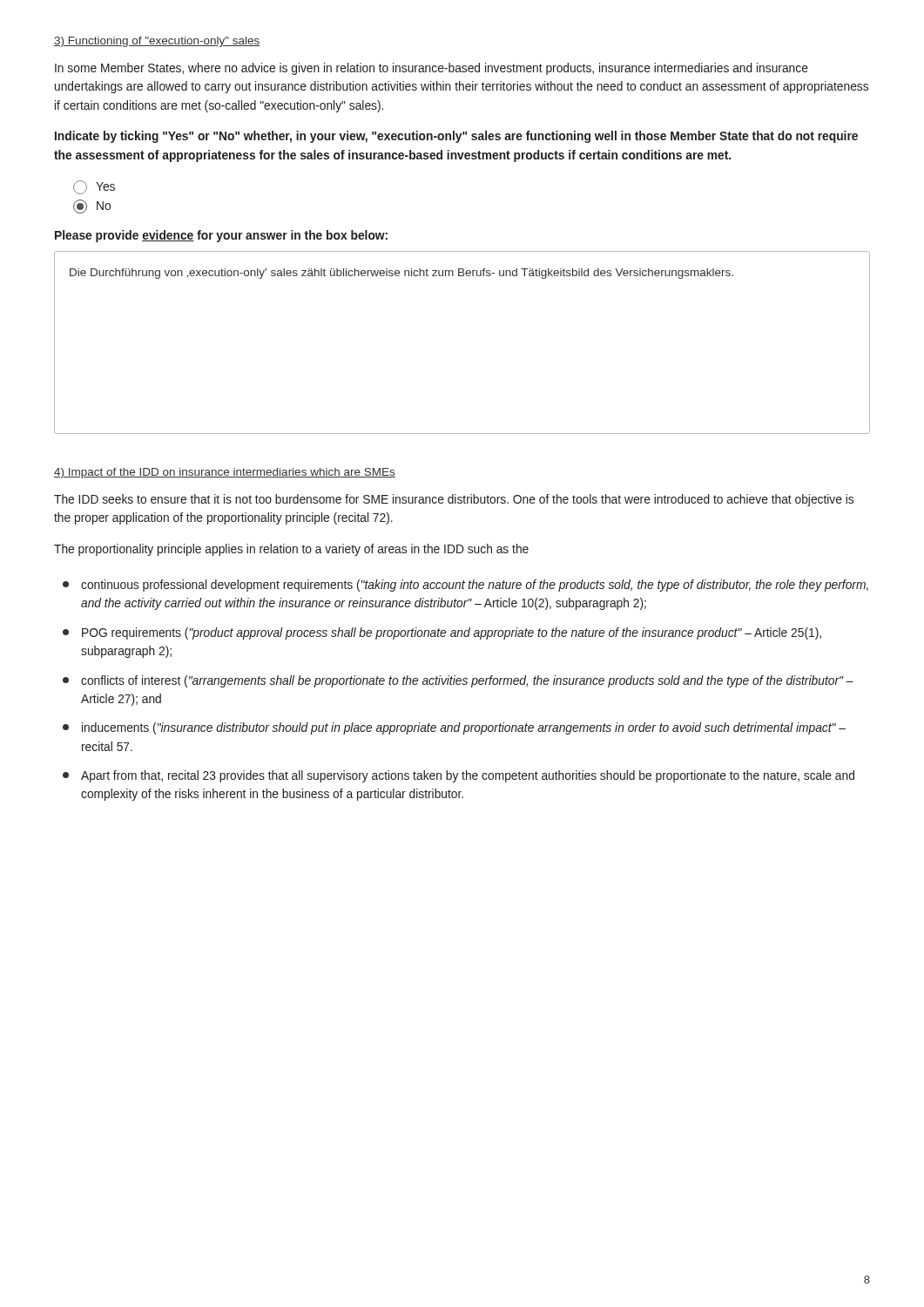Click on the text block starting "In some Member States, where no advice"
924x1307 pixels.
pyautogui.click(x=461, y=87)
